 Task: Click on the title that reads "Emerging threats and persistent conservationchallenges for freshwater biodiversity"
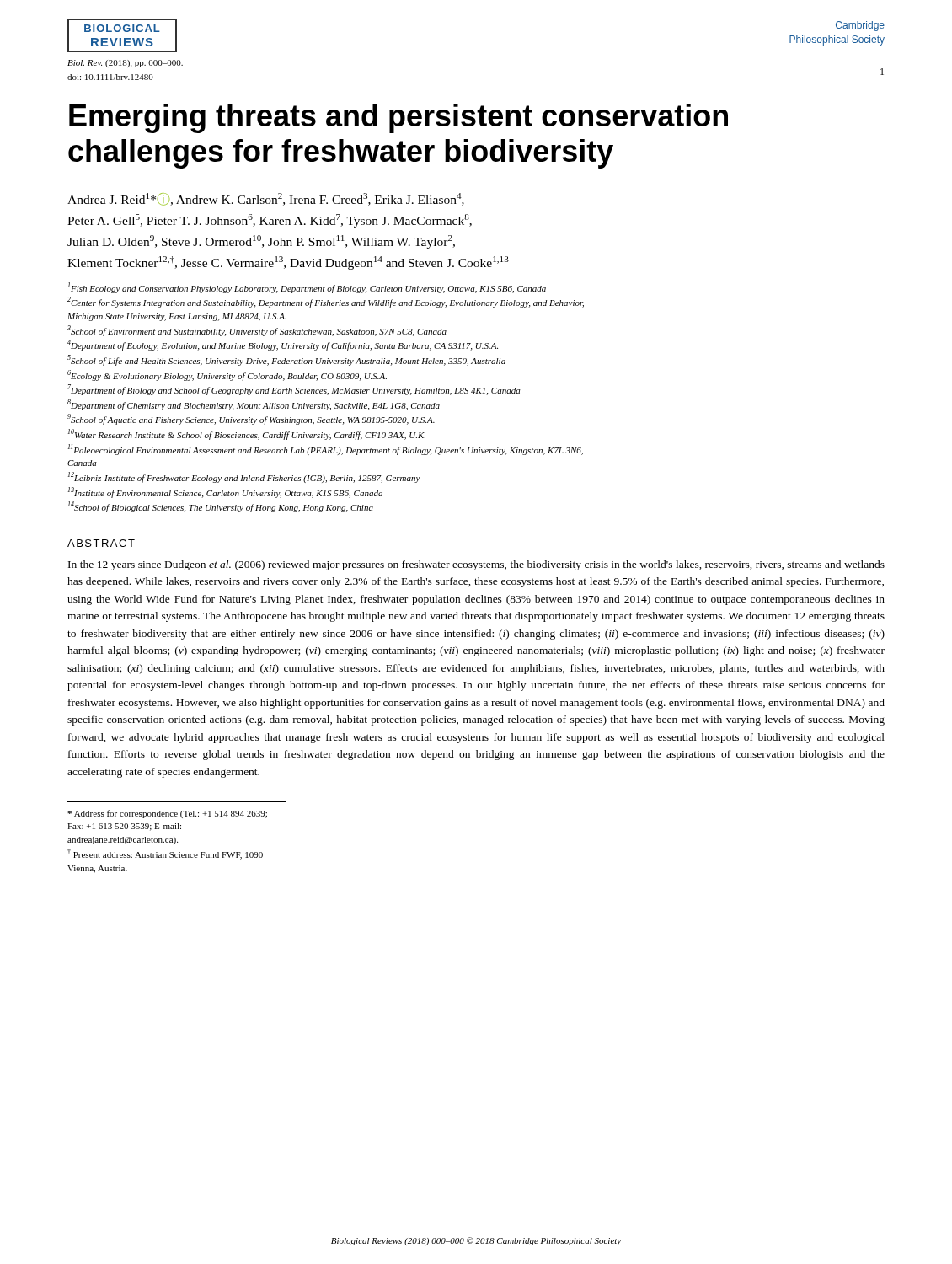point(476,134)
